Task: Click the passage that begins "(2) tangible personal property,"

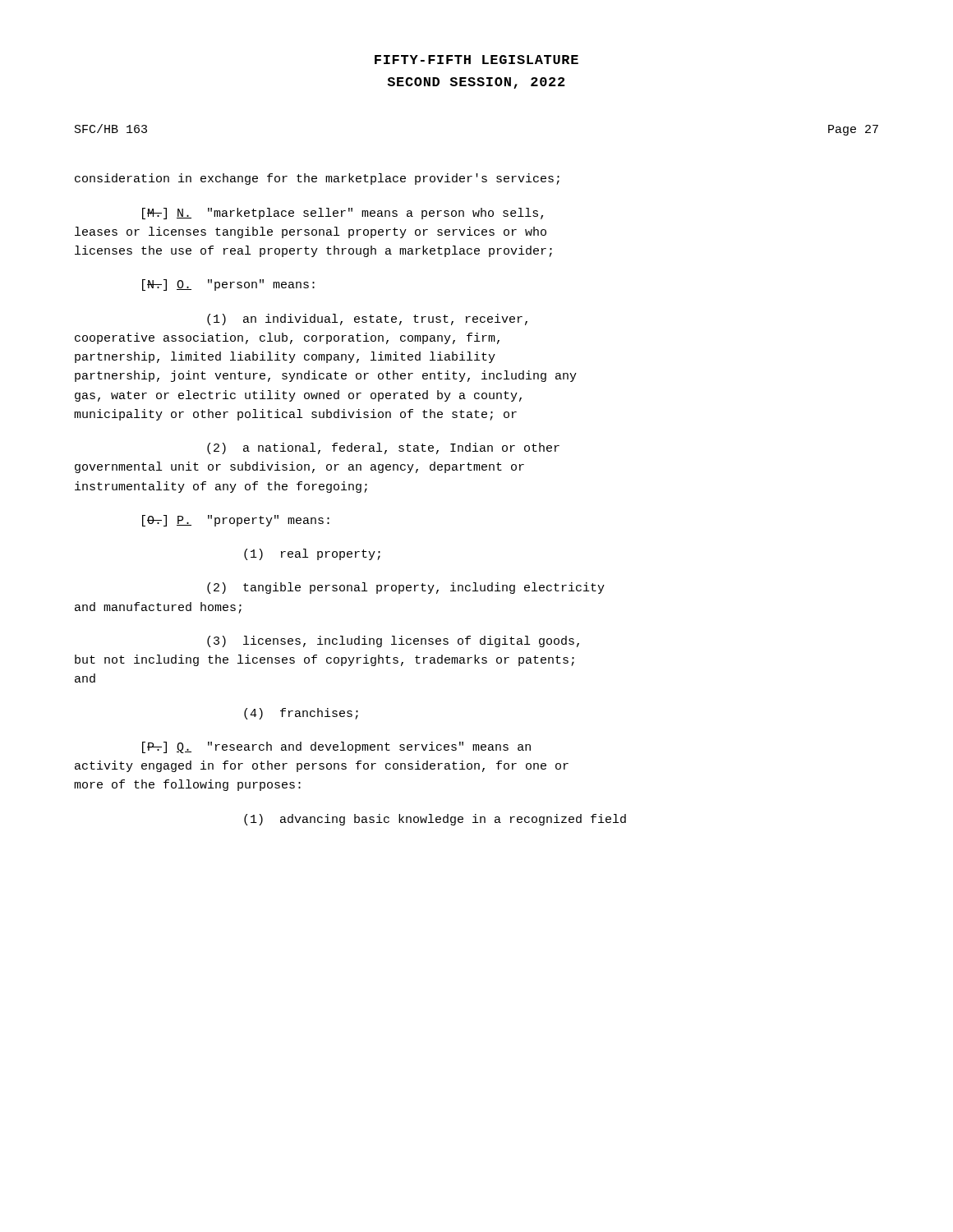Action: tap(339, 597)
